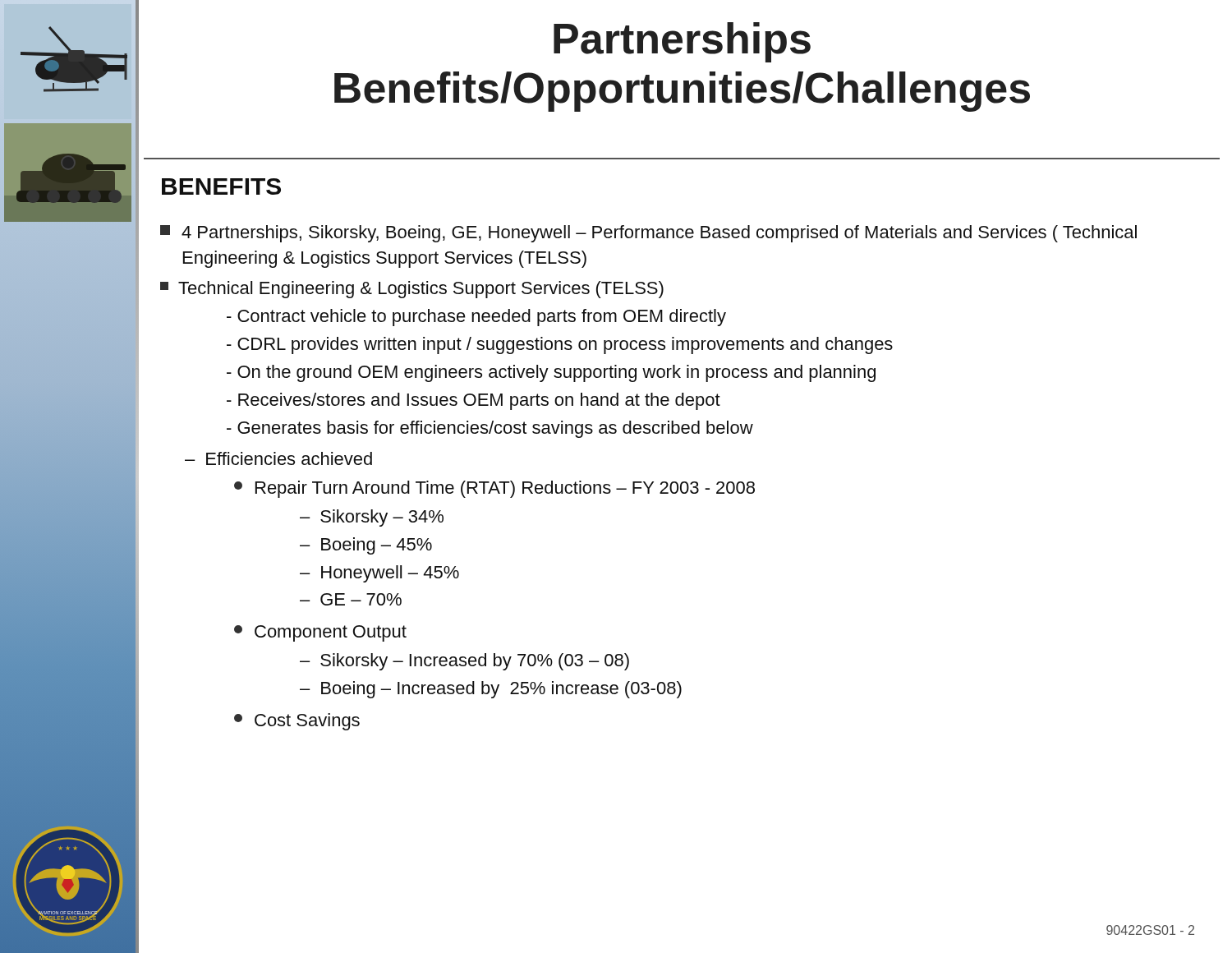Find "– Efficiencies achieved" on this page
This screenshot has width=1232, height=953.
coord(279,460)
